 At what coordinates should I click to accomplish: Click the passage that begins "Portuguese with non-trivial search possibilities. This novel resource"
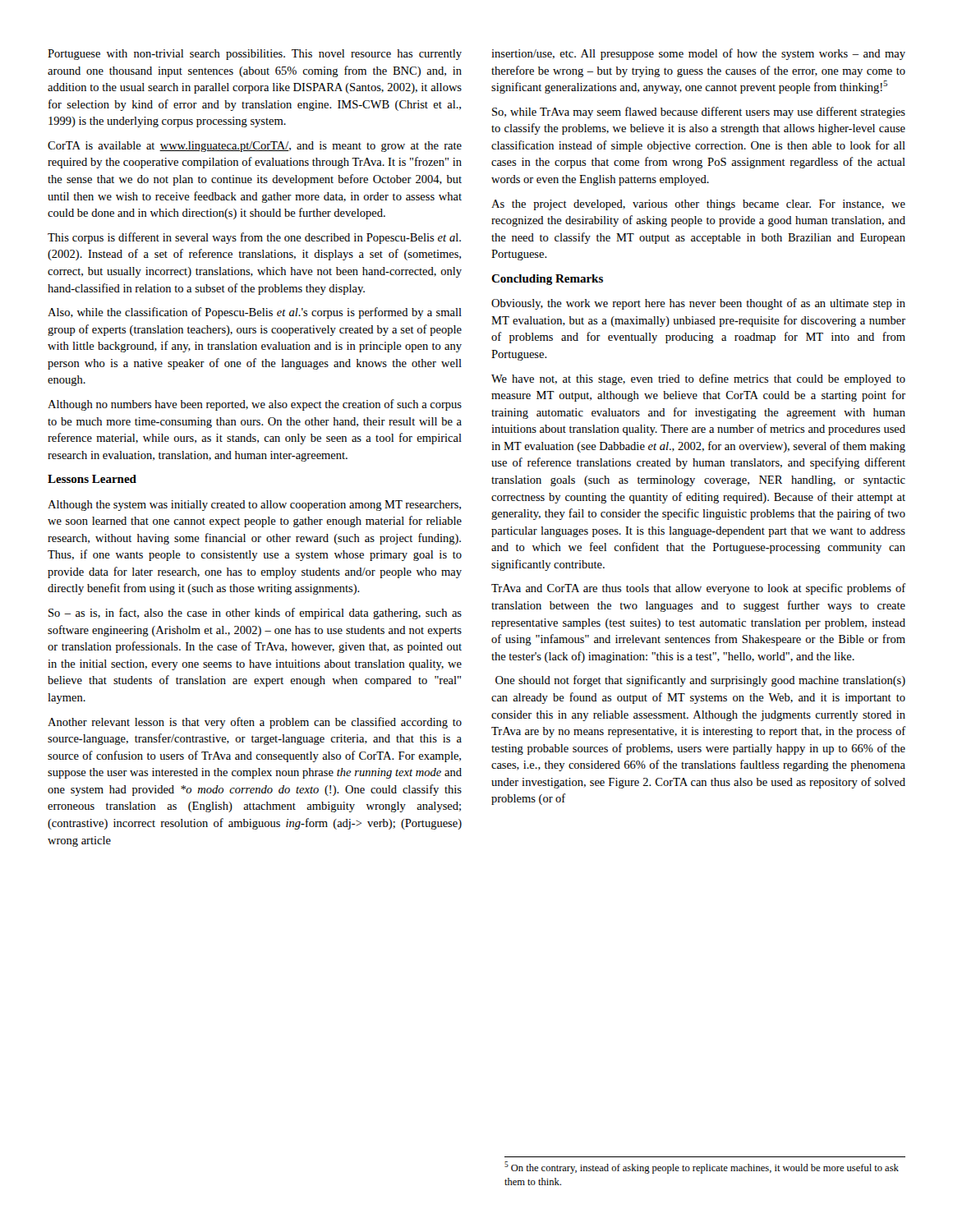pos(255,87)
